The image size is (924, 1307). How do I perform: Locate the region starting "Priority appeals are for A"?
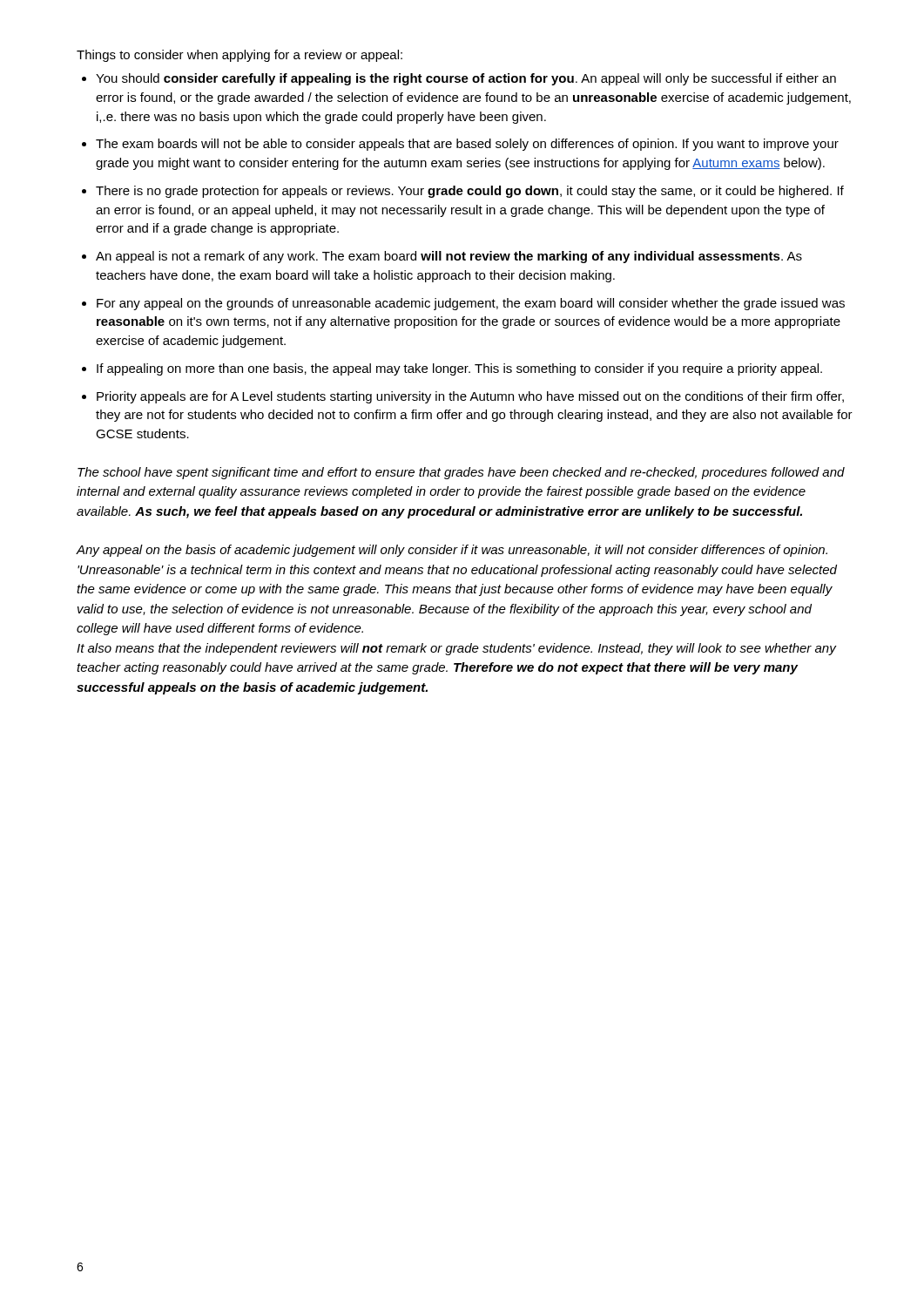click(474, 415)
